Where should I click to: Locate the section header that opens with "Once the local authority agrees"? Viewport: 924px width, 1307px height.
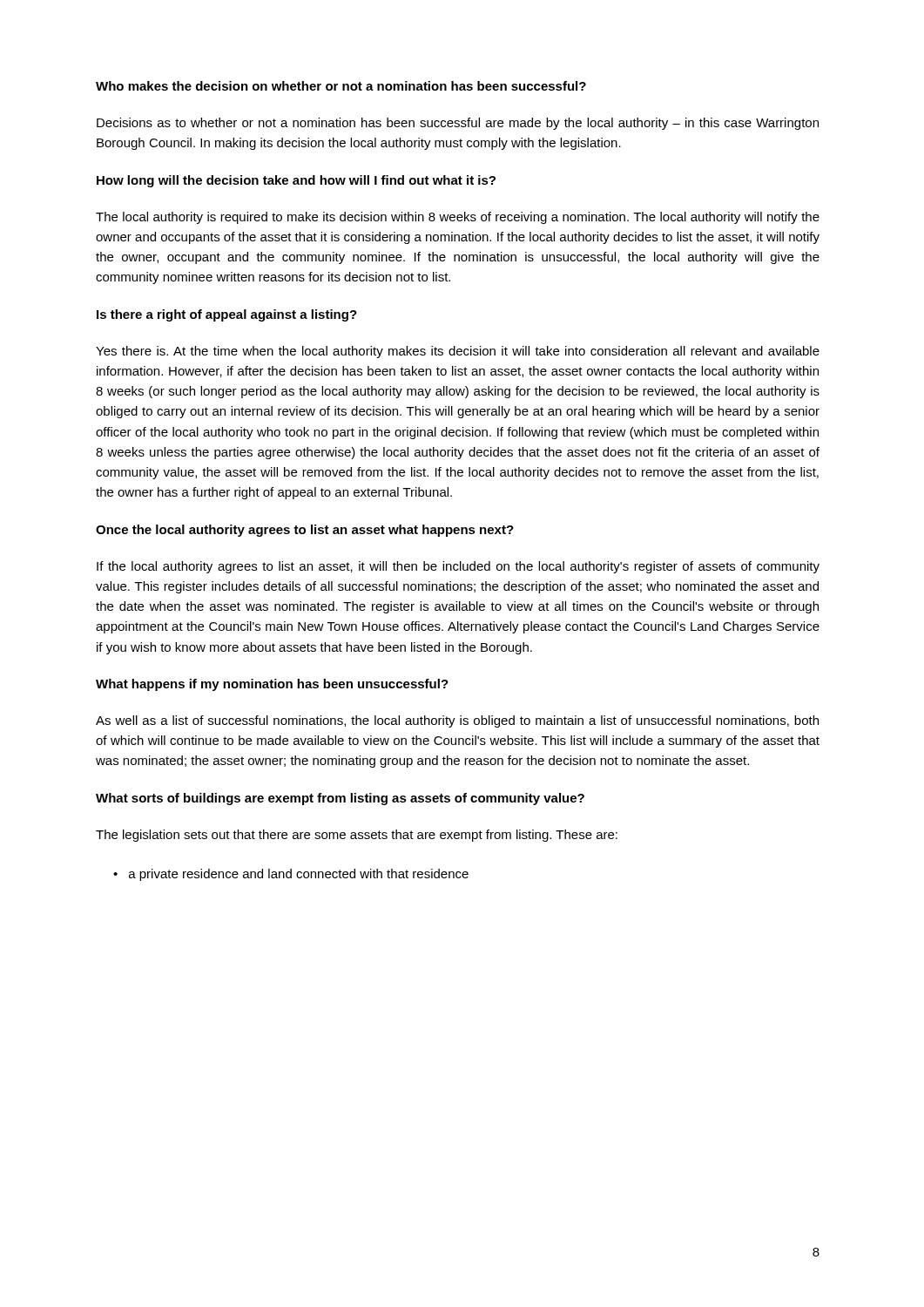pyautogui.click(x=458, y=529)
